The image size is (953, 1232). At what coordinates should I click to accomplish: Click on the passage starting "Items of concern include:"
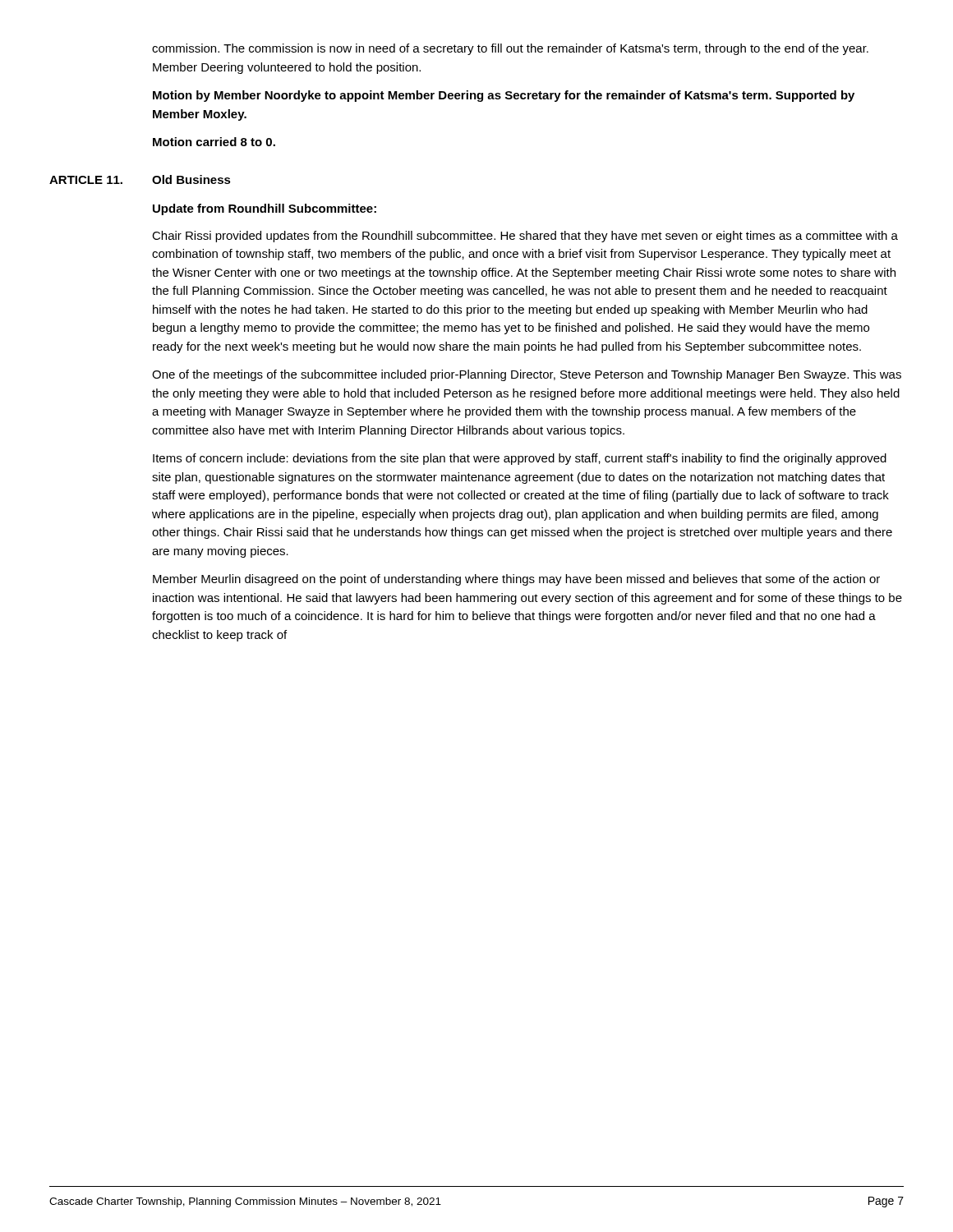(x=528, y=505)
